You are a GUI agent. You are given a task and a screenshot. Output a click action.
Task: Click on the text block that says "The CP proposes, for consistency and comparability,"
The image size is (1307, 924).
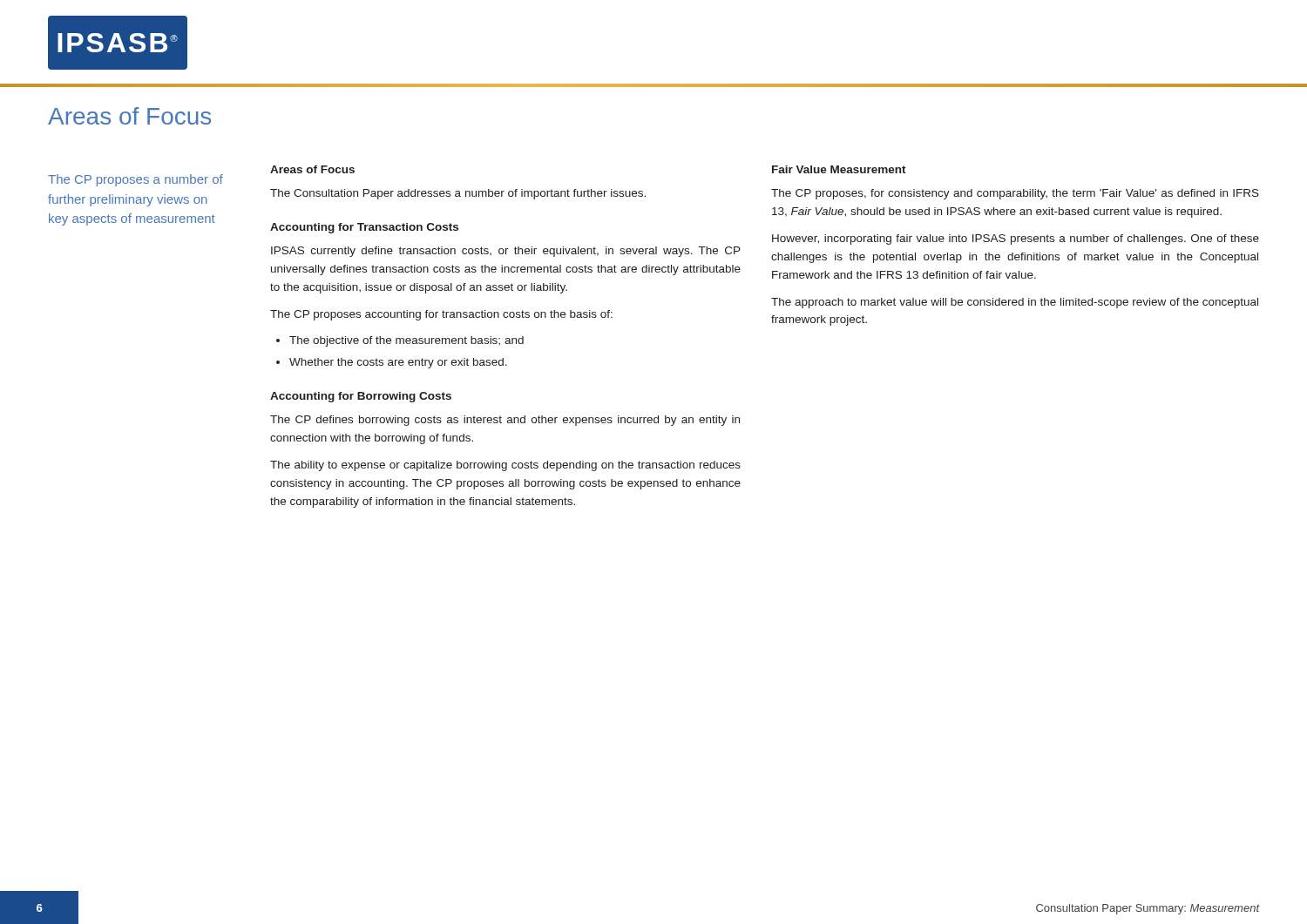pyautogui.click(x=1015, y=202)
